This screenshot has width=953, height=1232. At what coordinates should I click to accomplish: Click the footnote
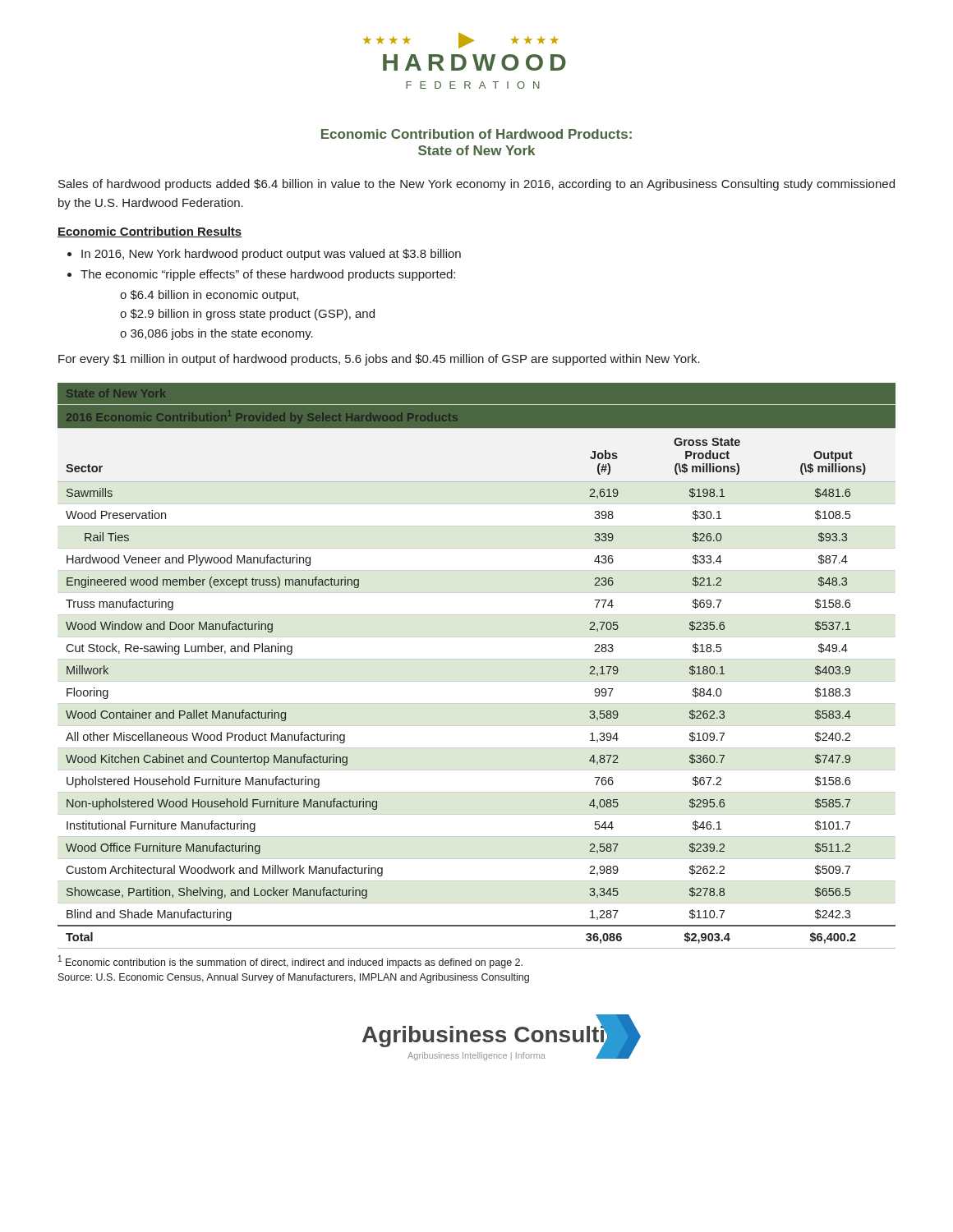(x=294, y=969)
